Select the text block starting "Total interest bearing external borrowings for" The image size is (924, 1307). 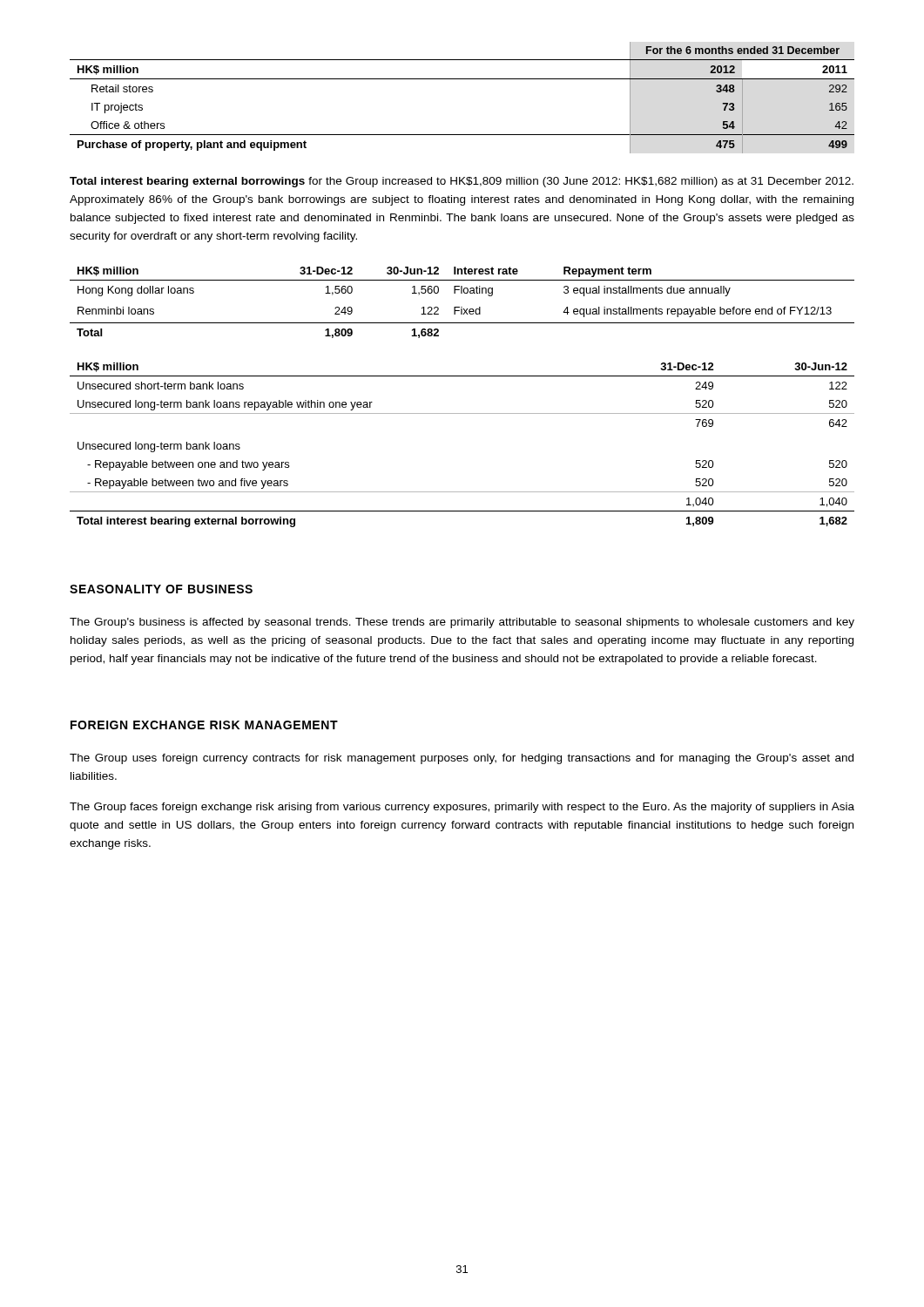pos(462,208)
